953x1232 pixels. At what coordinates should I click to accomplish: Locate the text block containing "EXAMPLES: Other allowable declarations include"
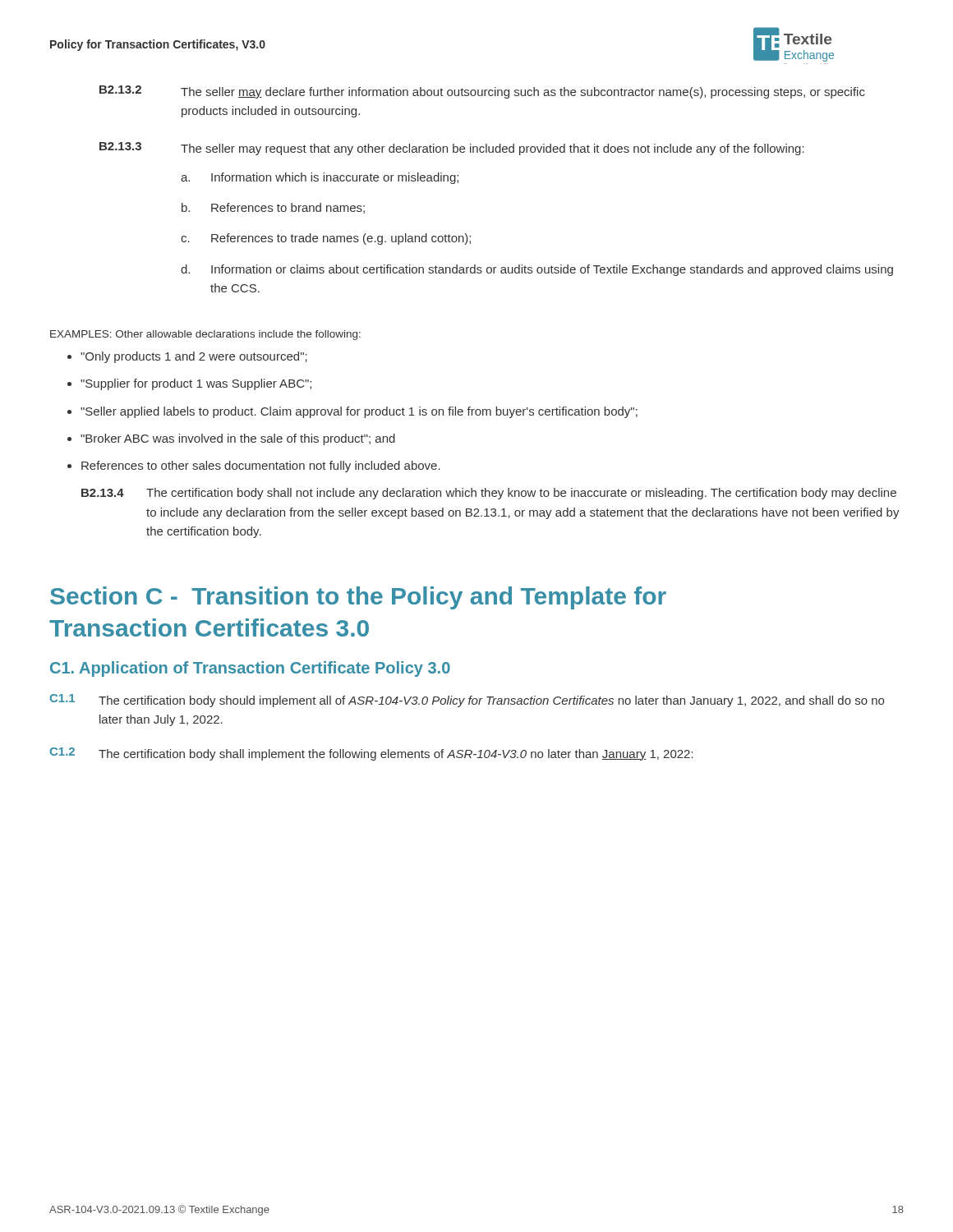(205, 334)
